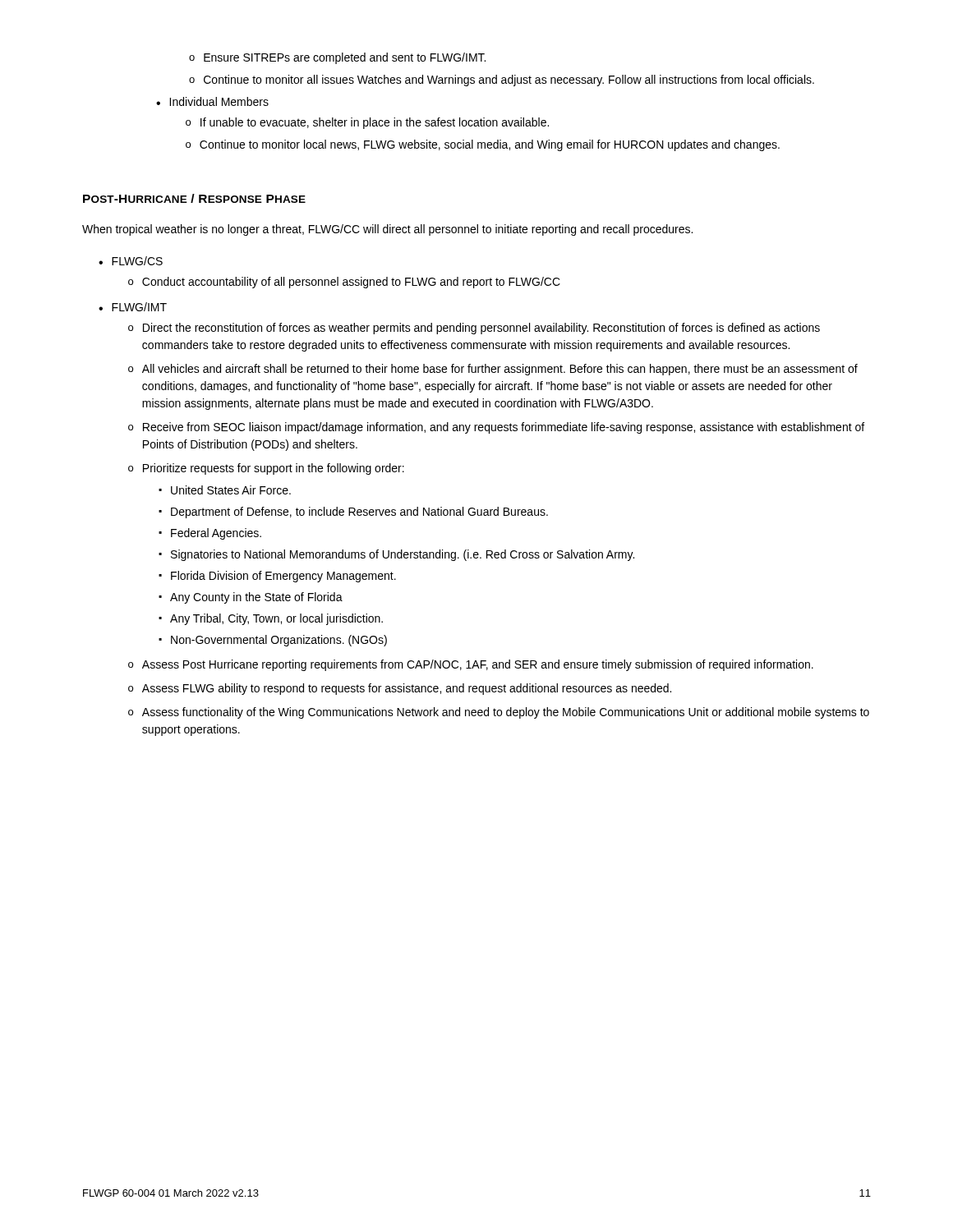This screenshot has height=1232, width=953.
Task: Where is the passage that starts "▪ Any County"?
Action: (251, 598)
